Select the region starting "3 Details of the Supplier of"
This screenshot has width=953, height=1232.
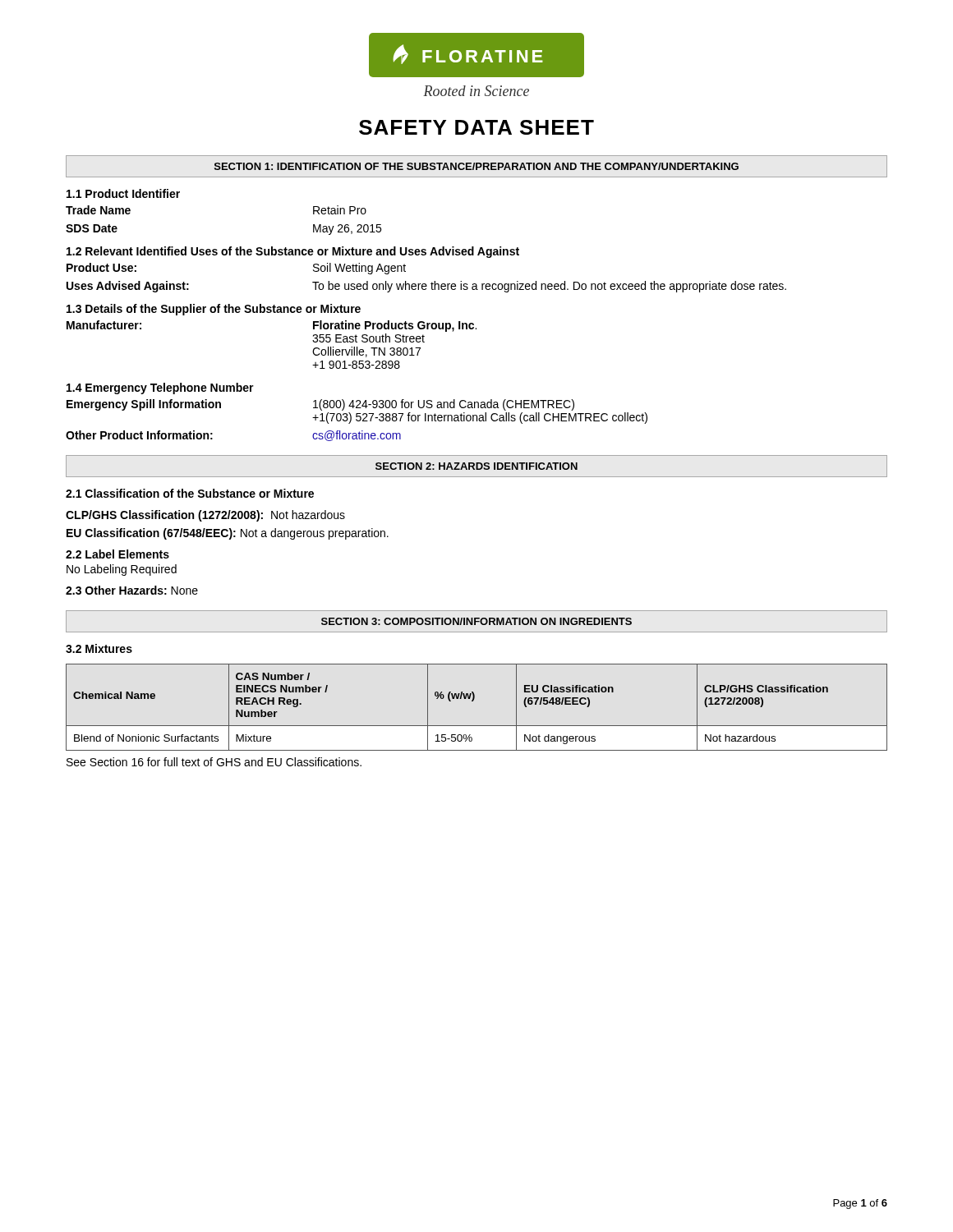pyautogui.click(x=476, y=337)
